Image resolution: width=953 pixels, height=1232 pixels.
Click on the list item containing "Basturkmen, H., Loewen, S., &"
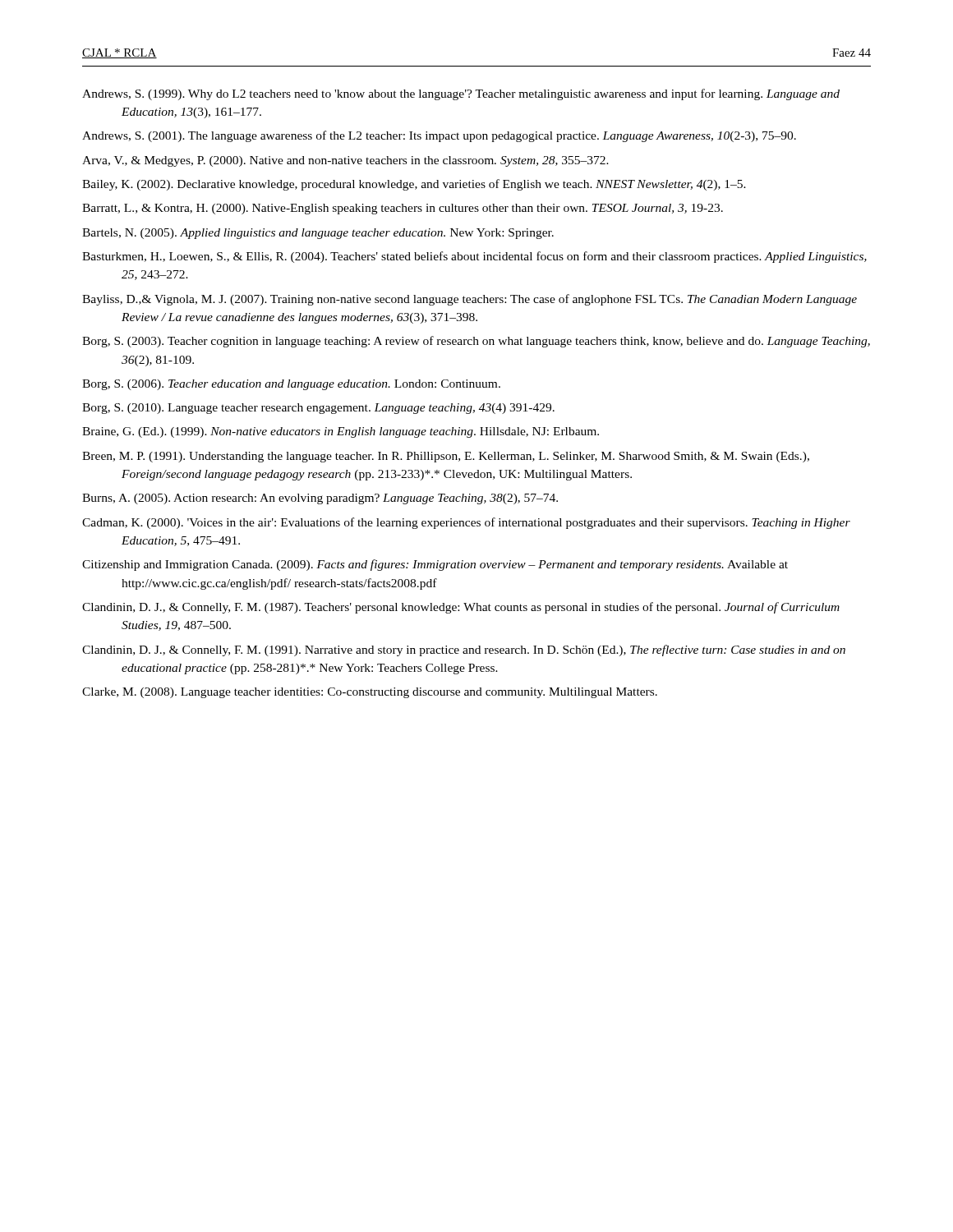point(475,265)
